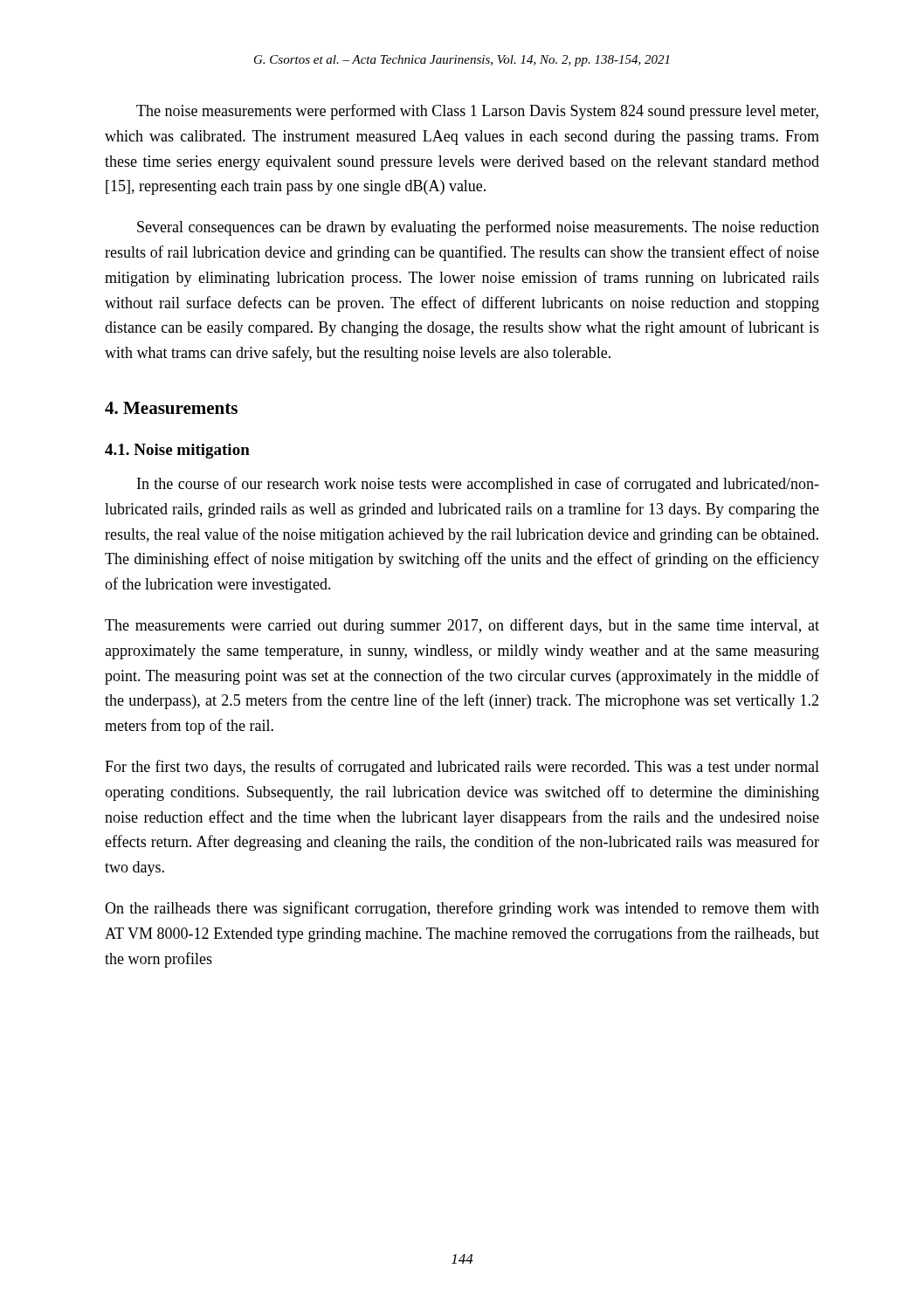Viewport: 924px width, 1310px height.
Task: Find the region starting "4.1. Noise mitigation"
Action: tap(177, 449)
